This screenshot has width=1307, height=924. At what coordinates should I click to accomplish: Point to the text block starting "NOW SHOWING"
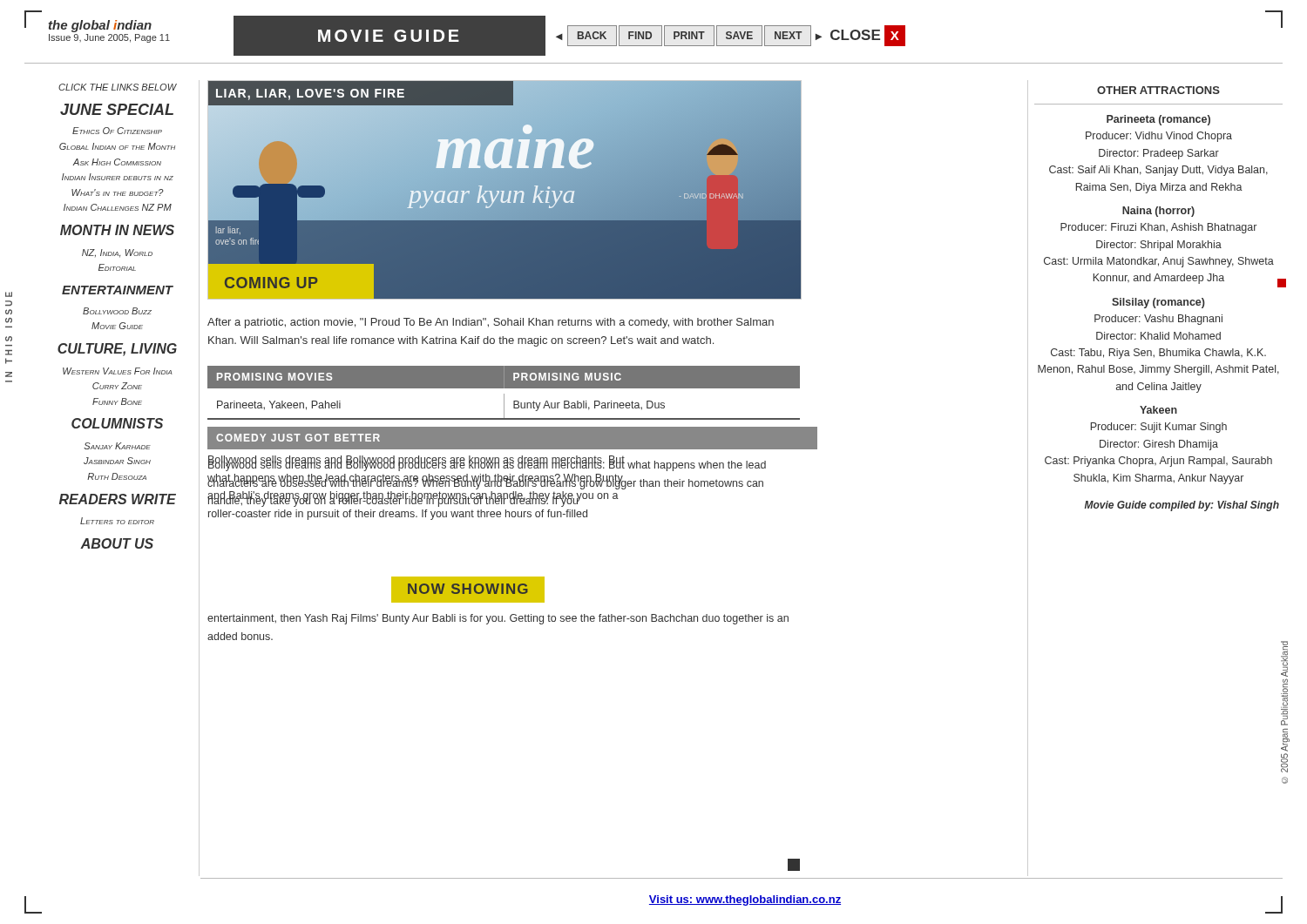coord(468,589)
